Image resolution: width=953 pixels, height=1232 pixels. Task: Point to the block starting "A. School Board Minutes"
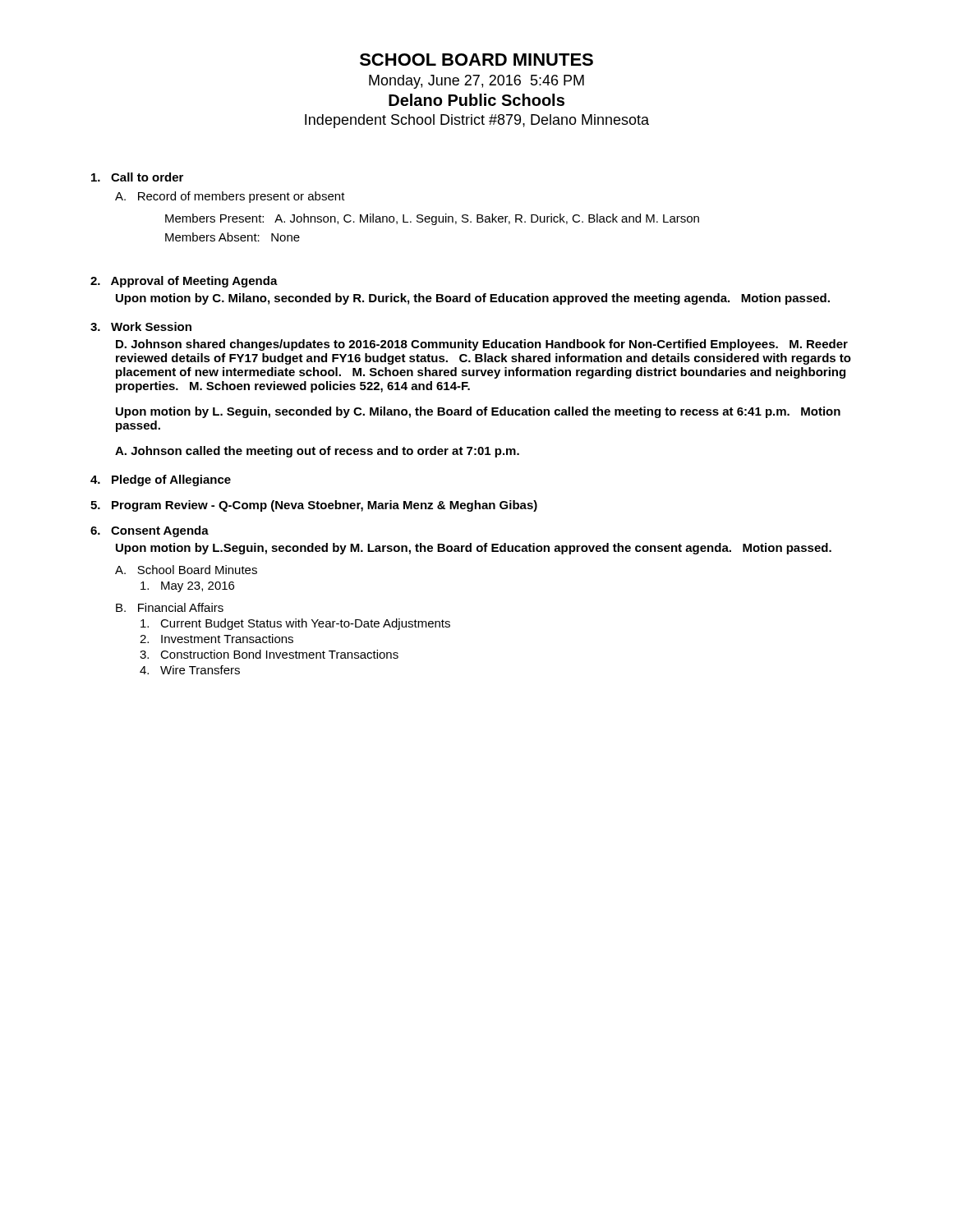186,570
